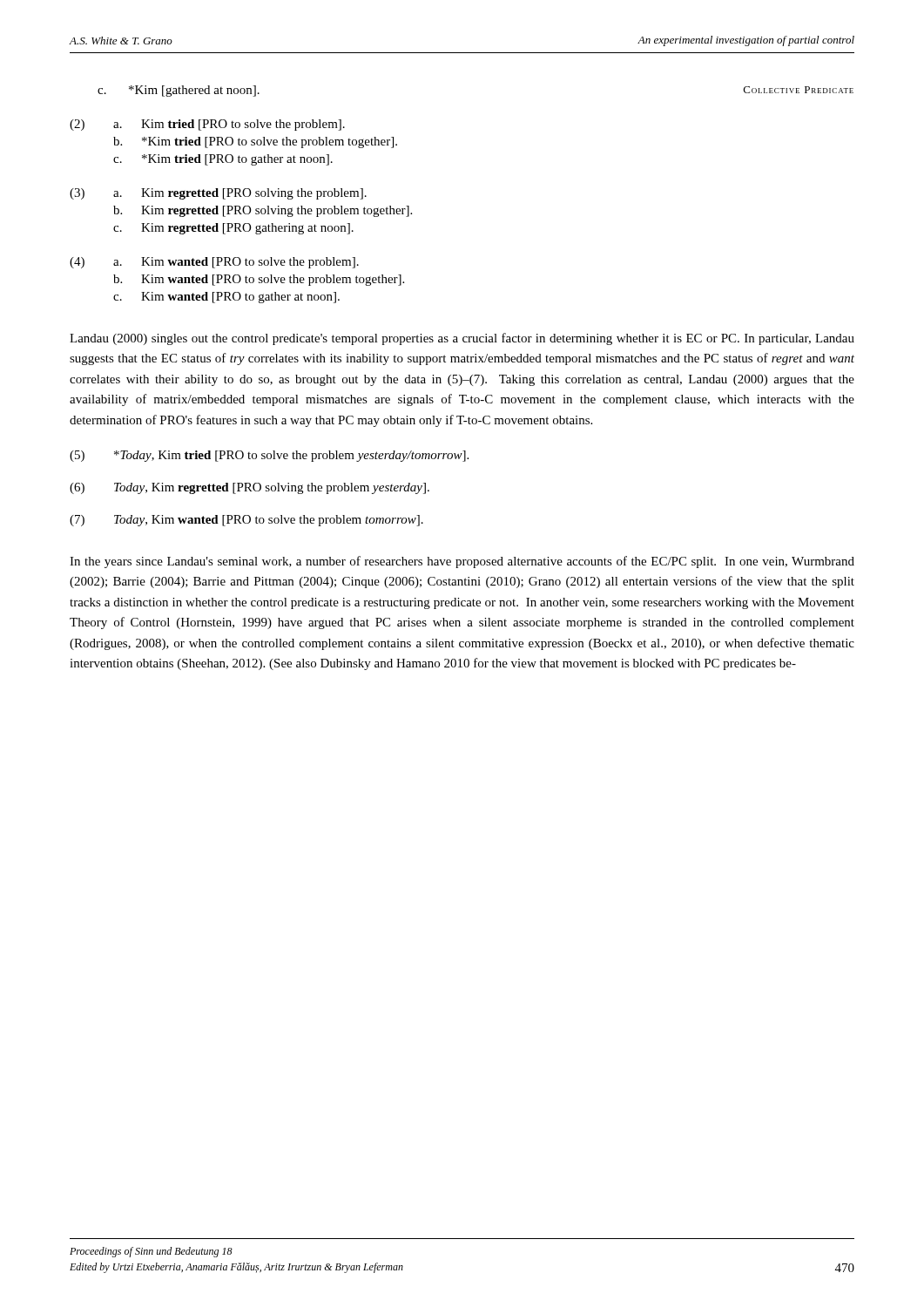Screen dimensions: 1307x924
Task: Select the text block containing "In the years since Landau's seminal"
Action: 462,612
